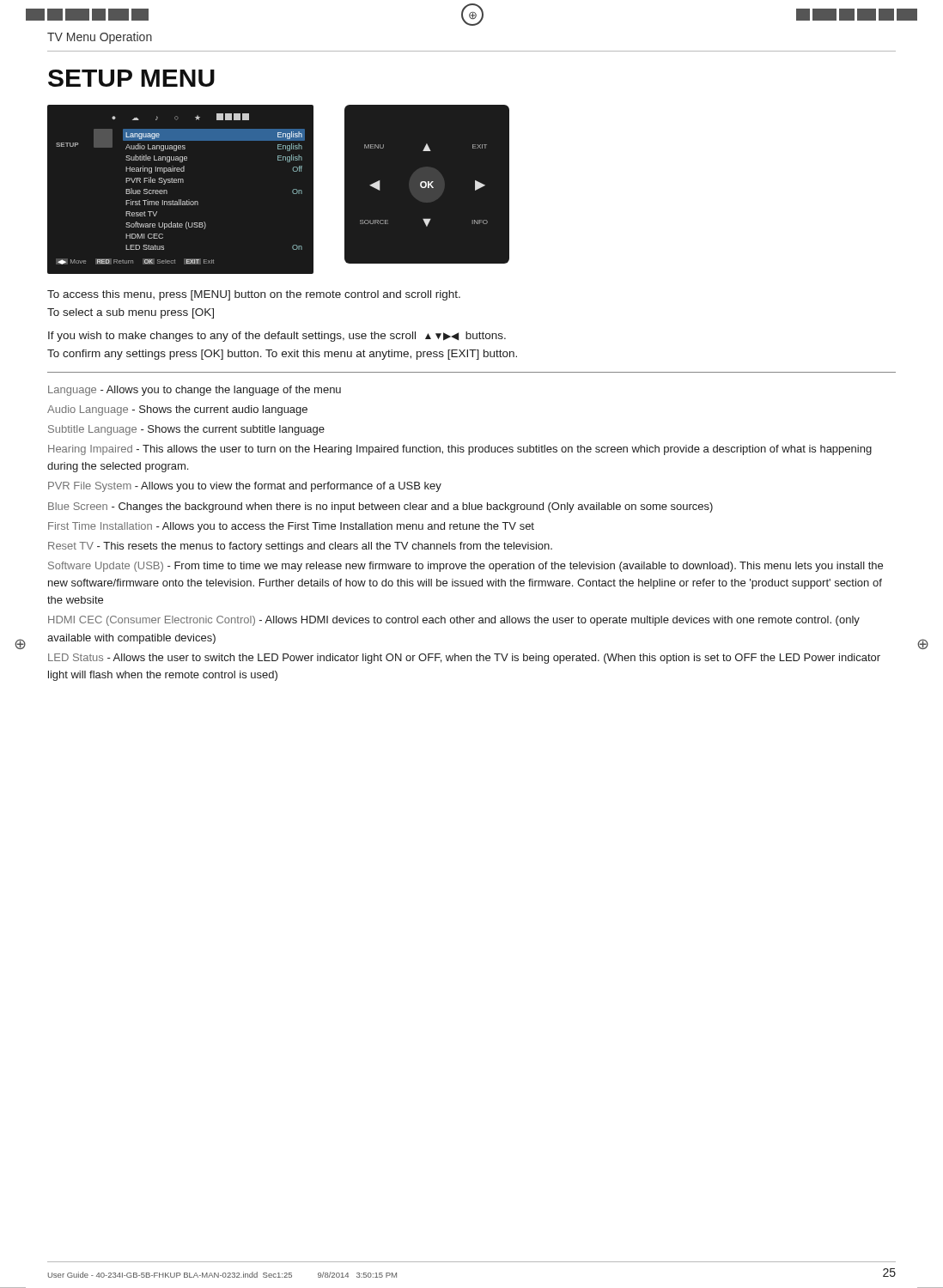Screen dimensions: 1288x943
Task: Select the list item containing "PVR File System - Allows you to view"
Action: coord(244,486)
